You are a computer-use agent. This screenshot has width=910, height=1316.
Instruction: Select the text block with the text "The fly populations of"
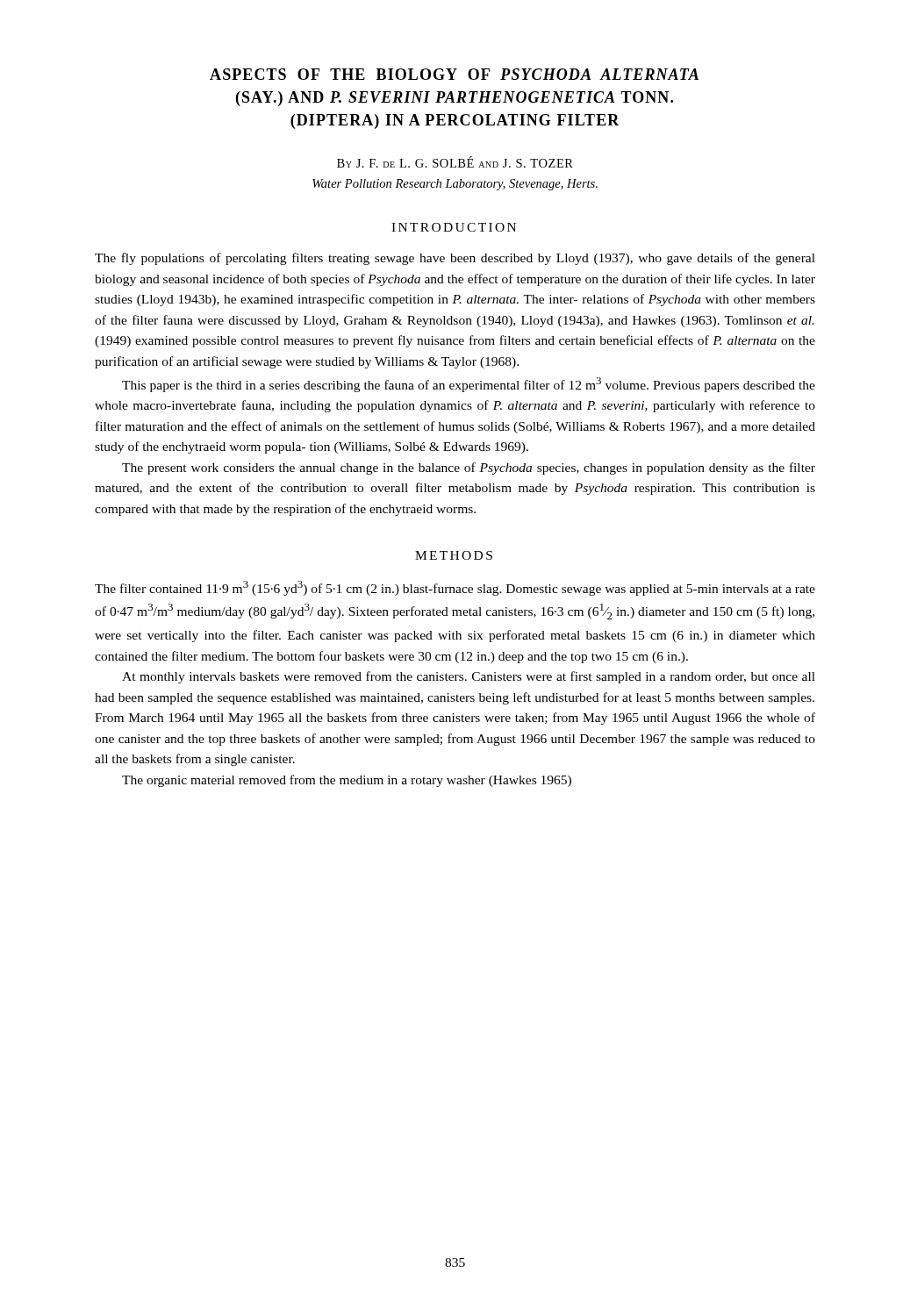[x=455, y=383]
